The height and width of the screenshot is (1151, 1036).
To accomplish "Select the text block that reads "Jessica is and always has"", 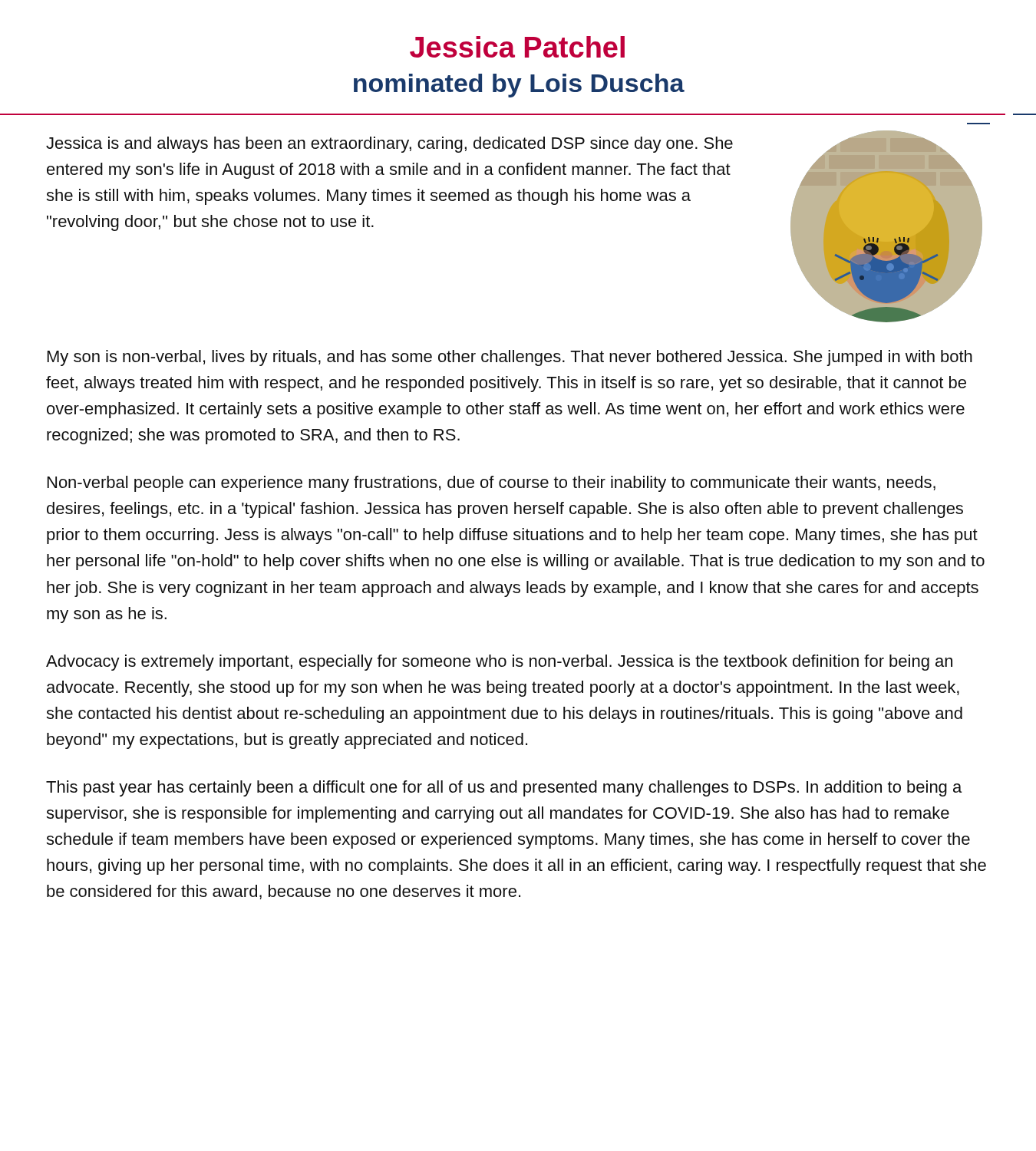I will pyautogui.click(x=390, y=182).
